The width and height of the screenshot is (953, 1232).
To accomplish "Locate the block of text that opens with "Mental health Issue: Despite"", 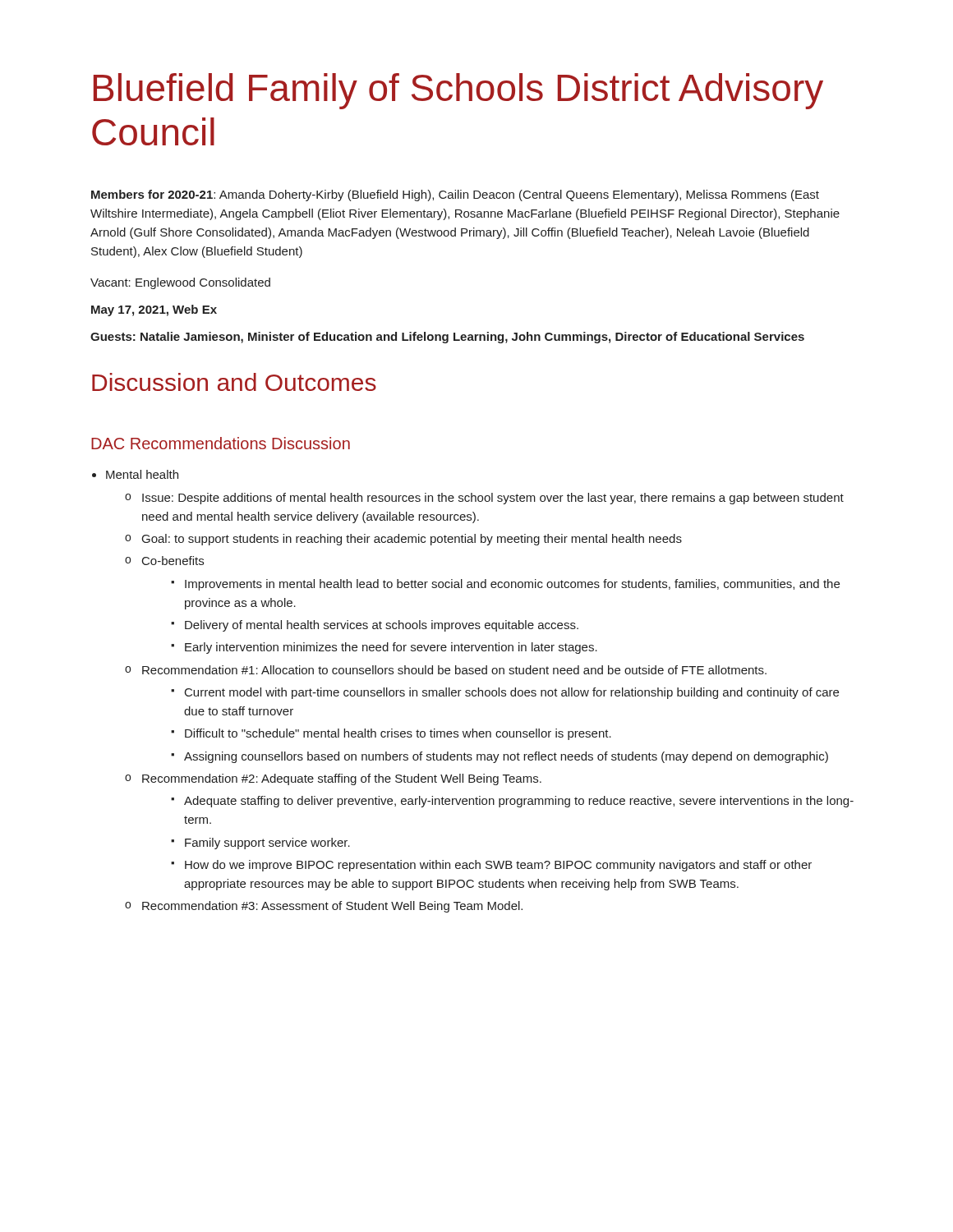I will [x=484, y=690].
